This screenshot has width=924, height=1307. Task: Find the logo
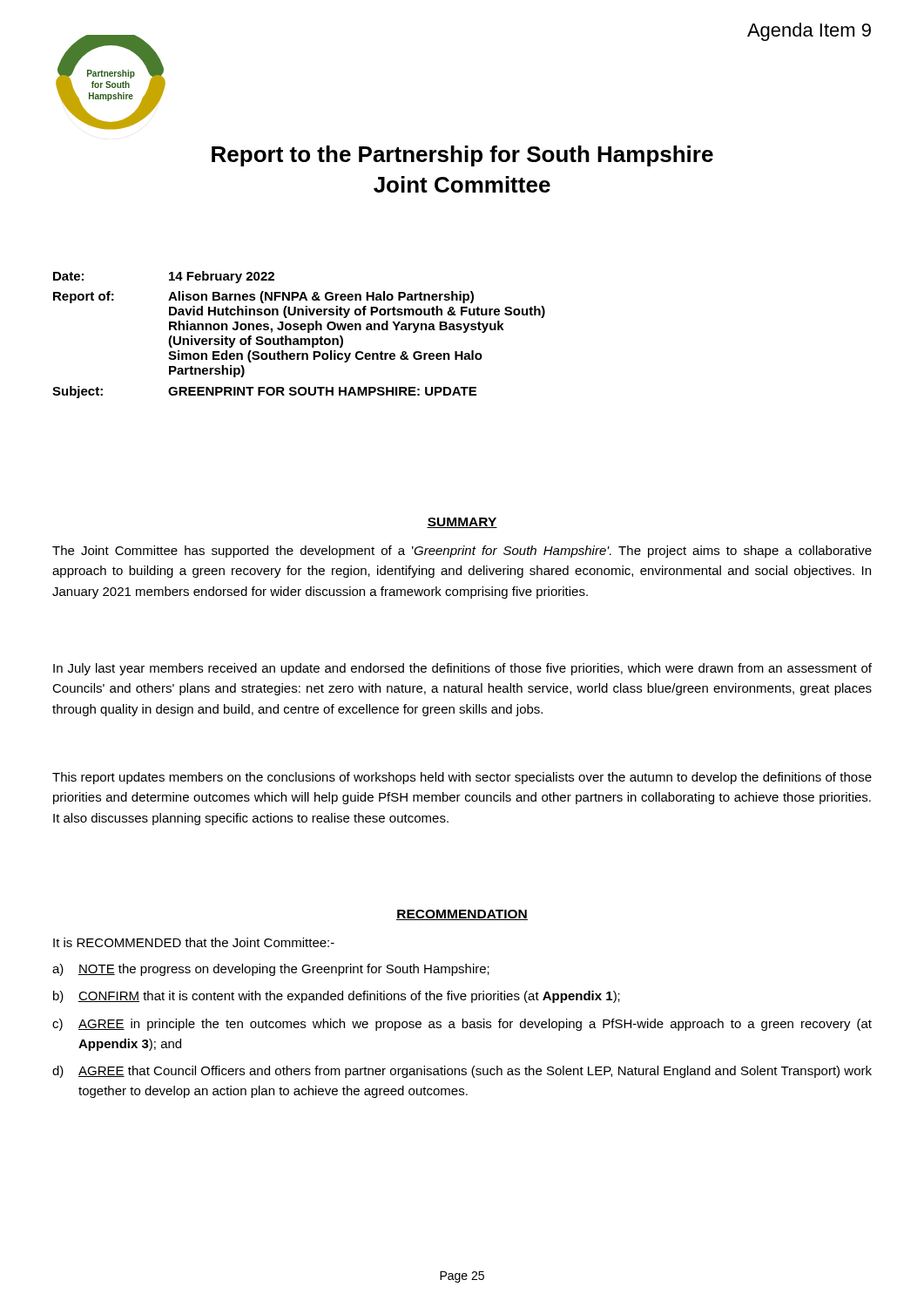111,87
